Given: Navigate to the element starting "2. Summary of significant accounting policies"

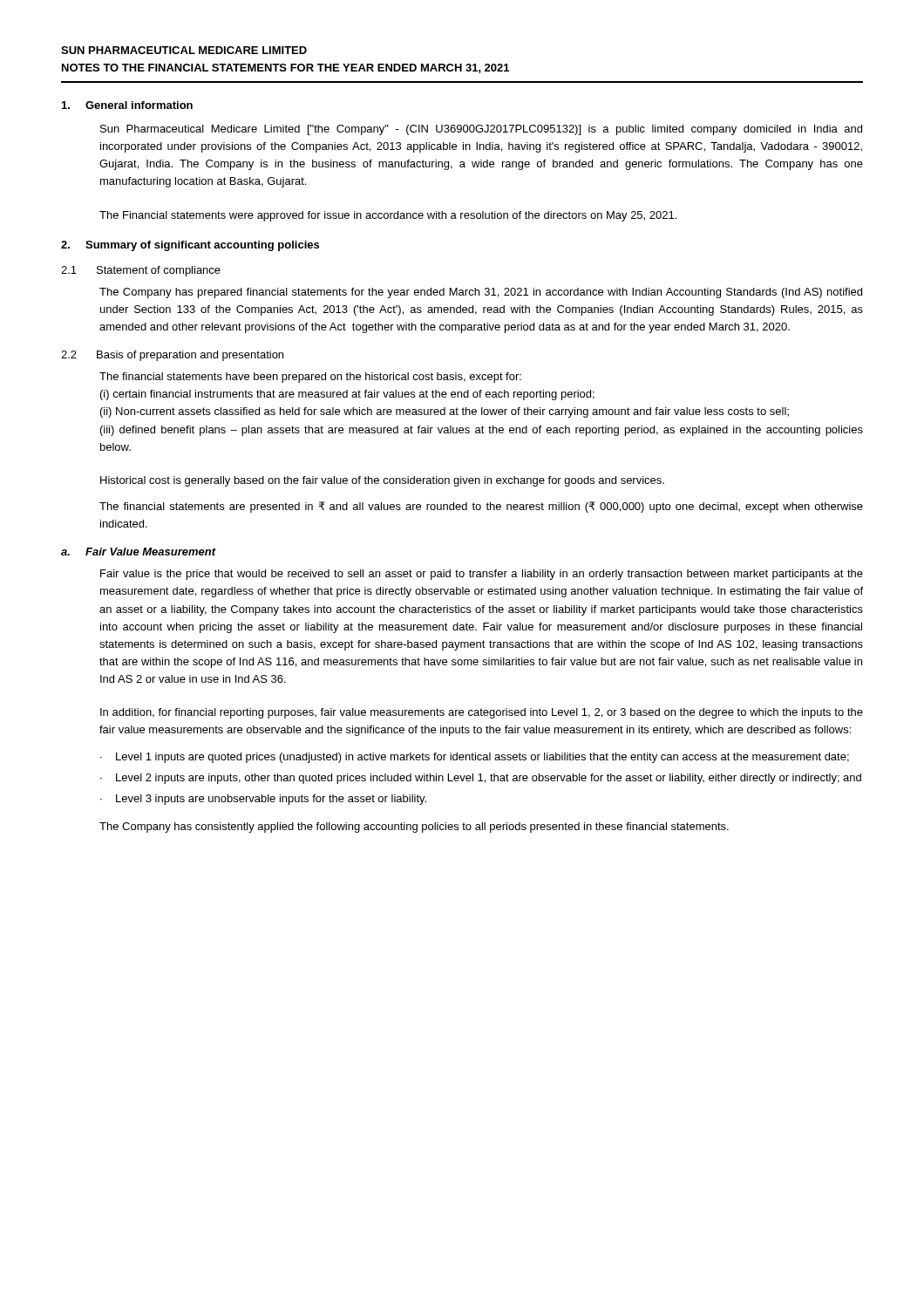Looking at the screenshot, I should (x=190, y=244).
